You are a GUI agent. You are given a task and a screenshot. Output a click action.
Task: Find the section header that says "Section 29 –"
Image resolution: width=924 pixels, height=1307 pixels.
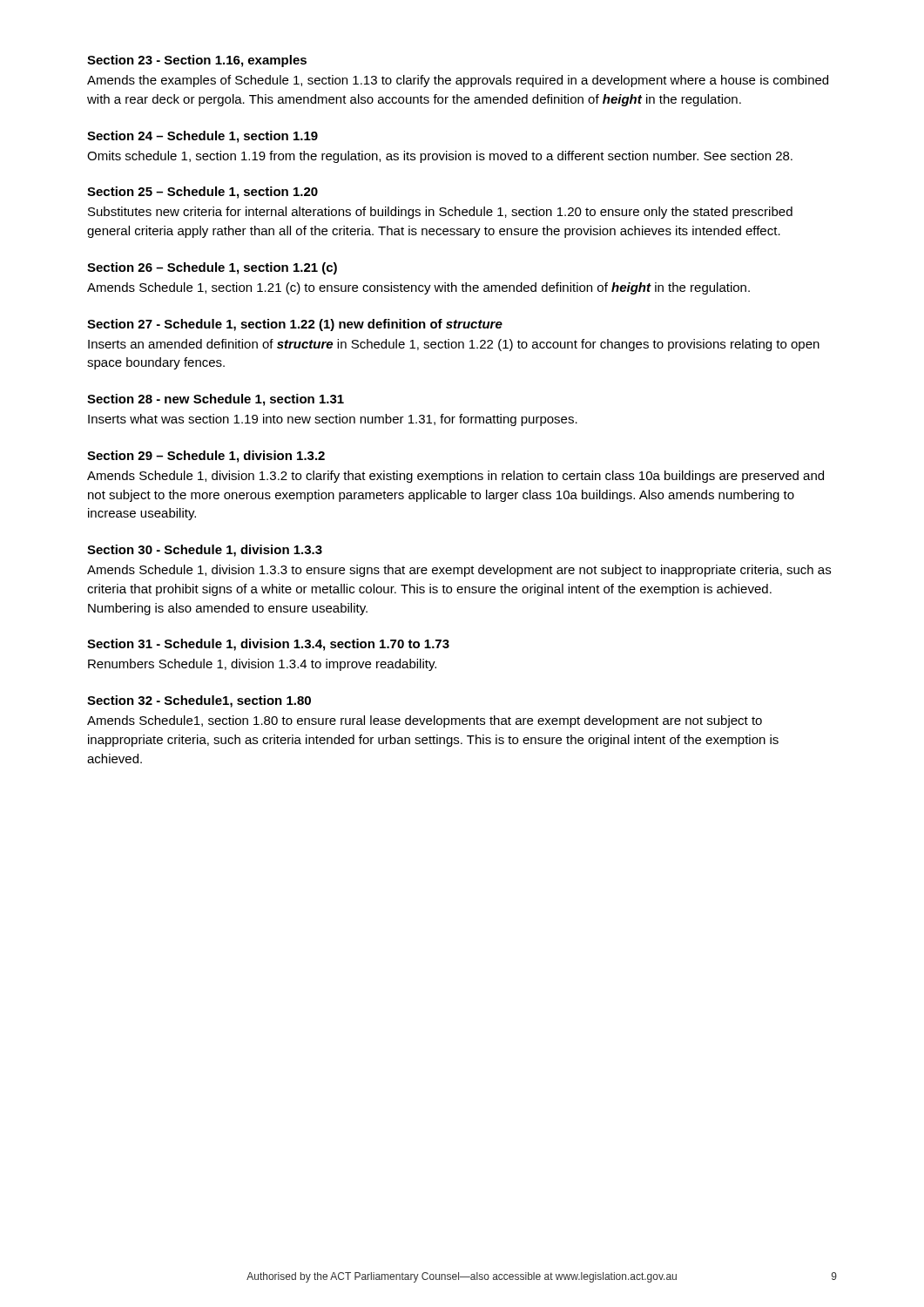click(x=206, y=455)
